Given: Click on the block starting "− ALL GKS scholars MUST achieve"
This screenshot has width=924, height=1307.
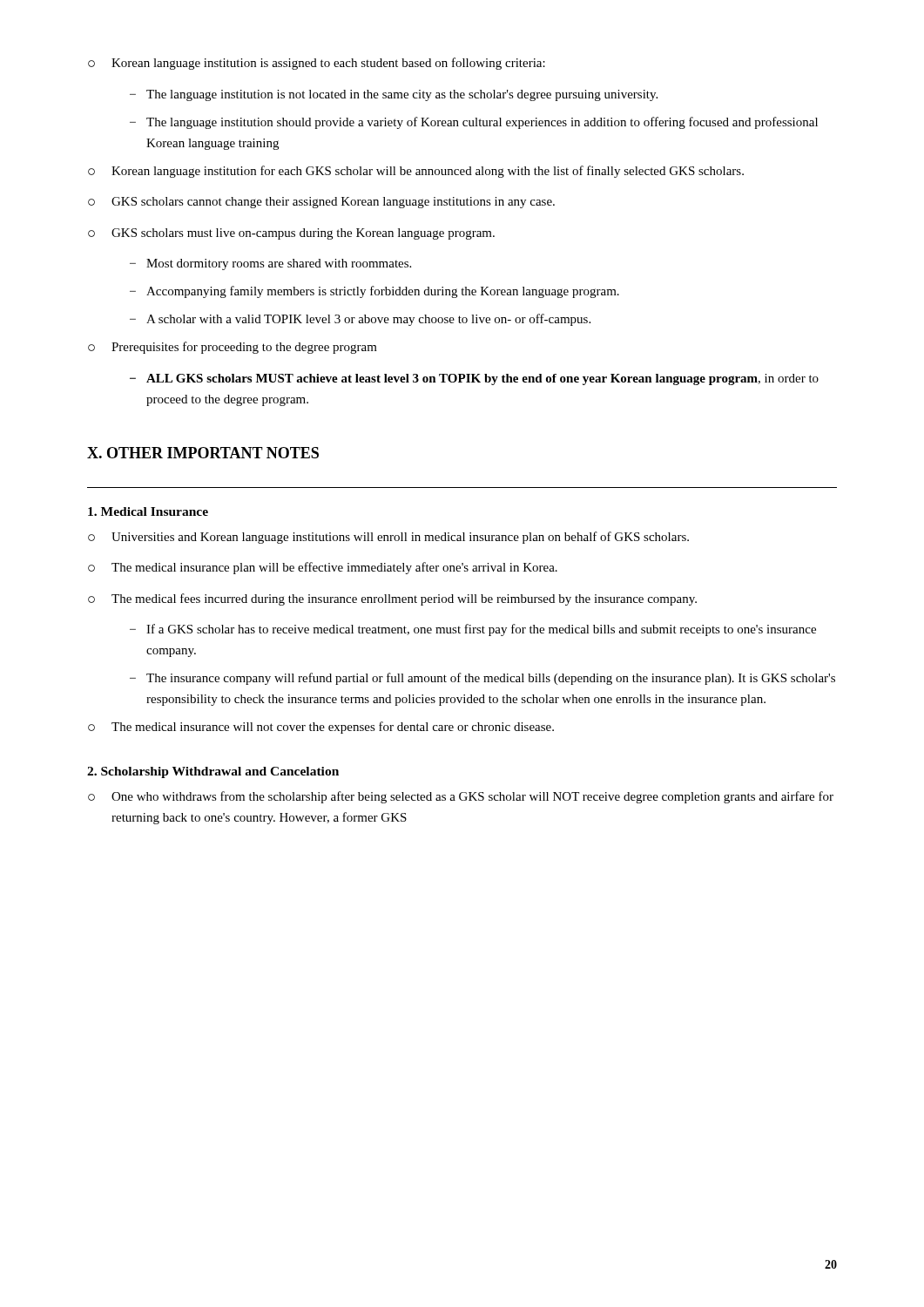Looking at the screenshot, I should [483, 388].
